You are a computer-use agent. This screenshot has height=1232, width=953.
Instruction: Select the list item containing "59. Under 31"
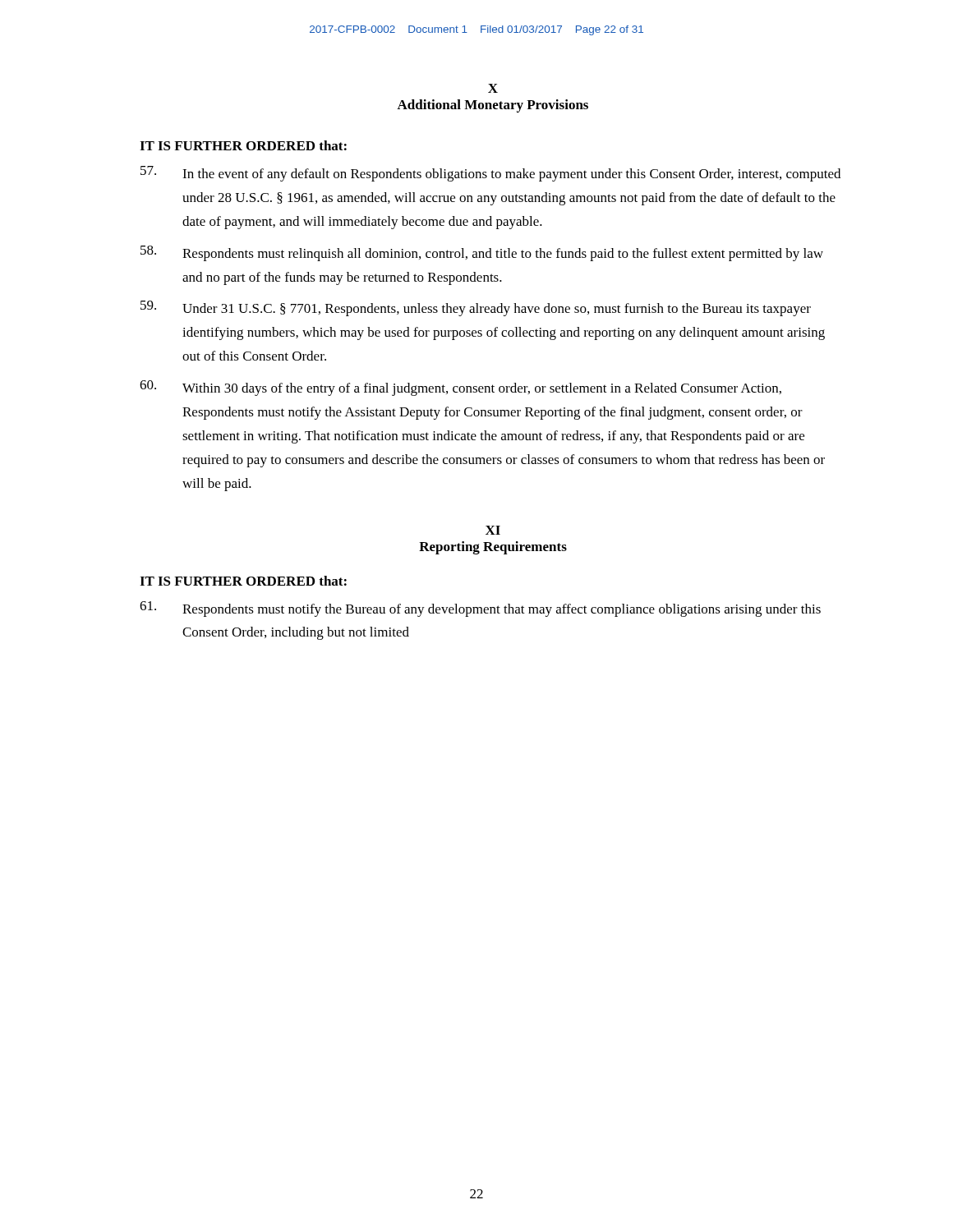pyautogui.click(x=493, y=333)
